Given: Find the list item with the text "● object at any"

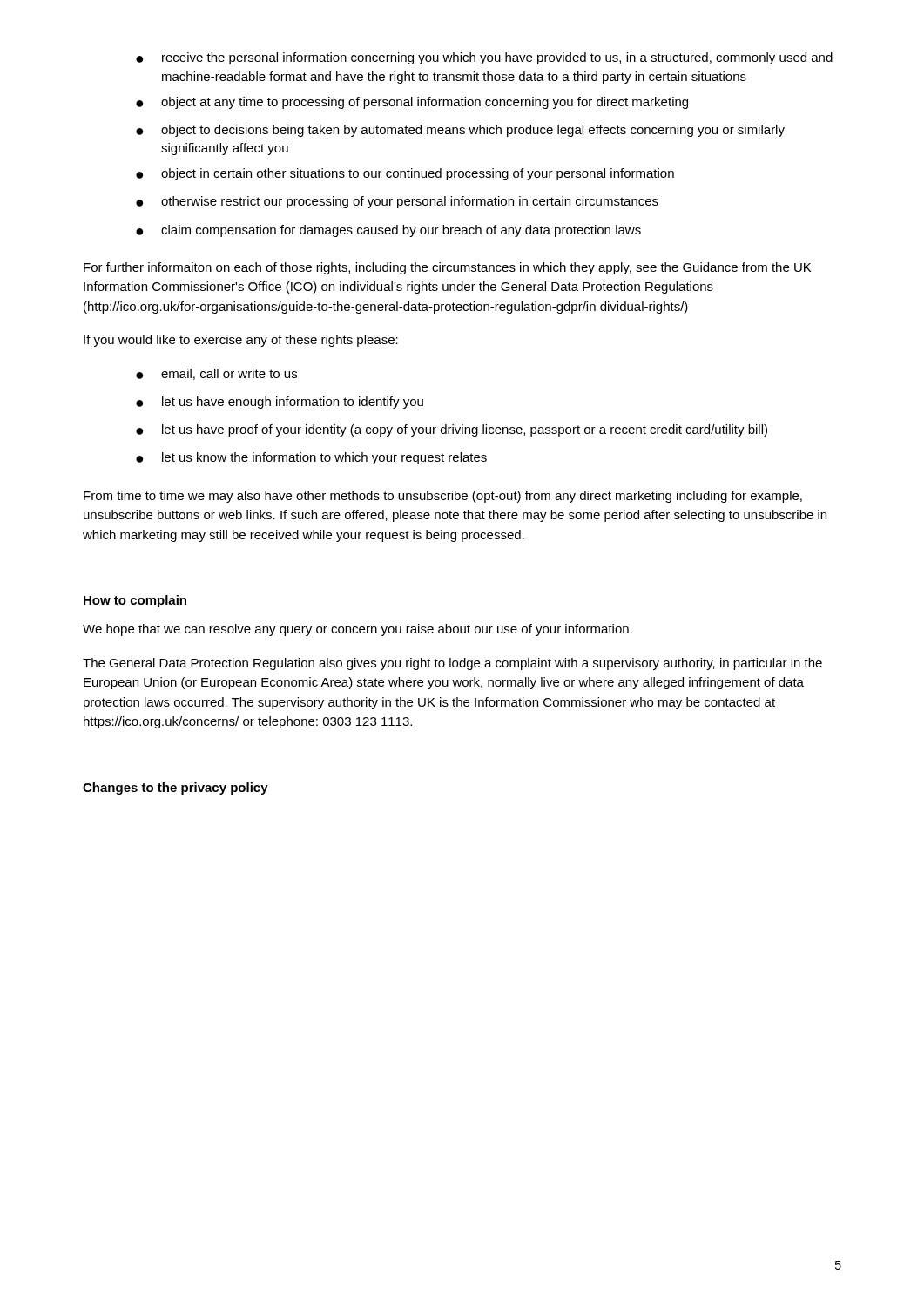Looking at the screenshot, I should [488, 103].
